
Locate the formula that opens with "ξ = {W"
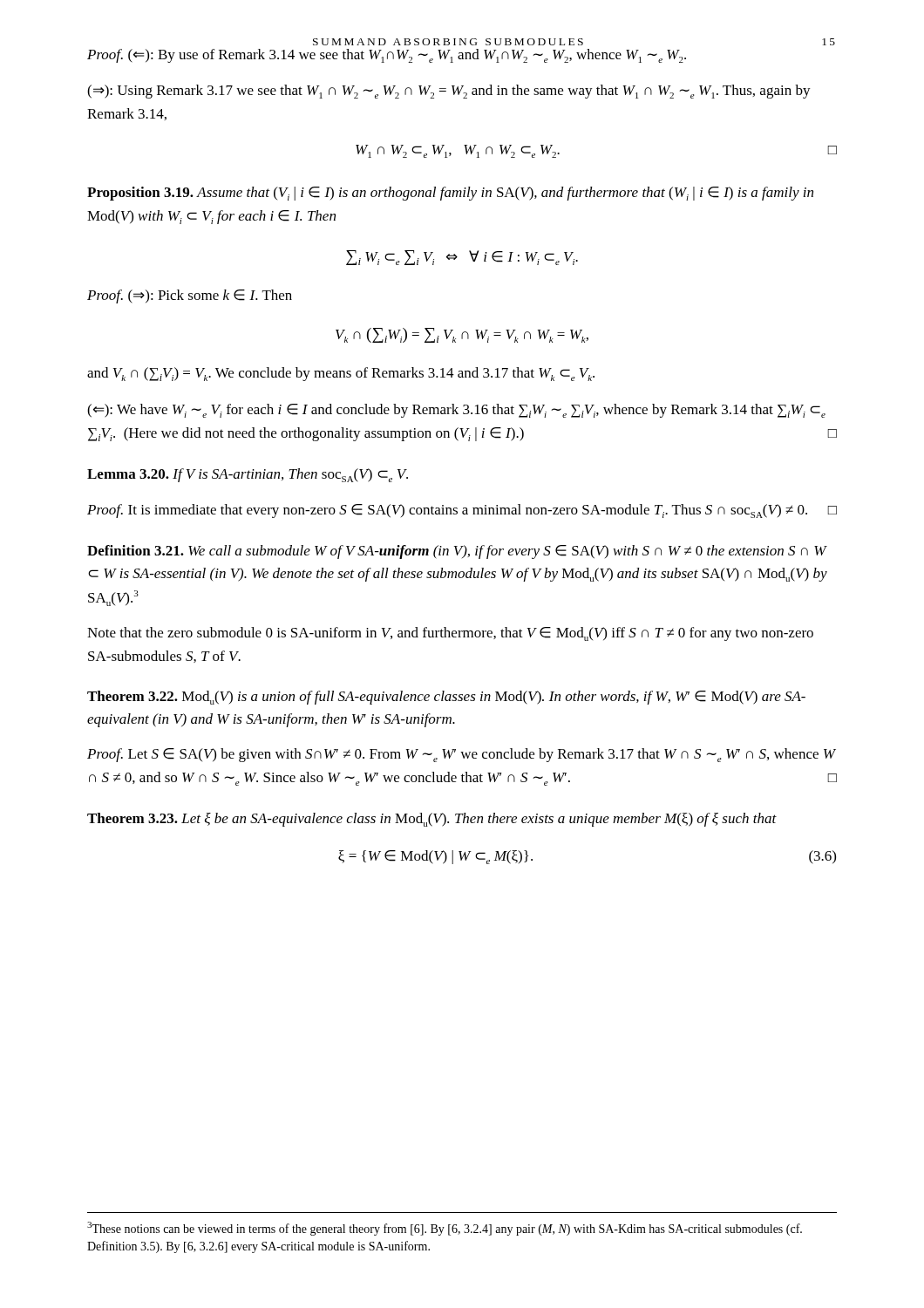click(462, 856)
